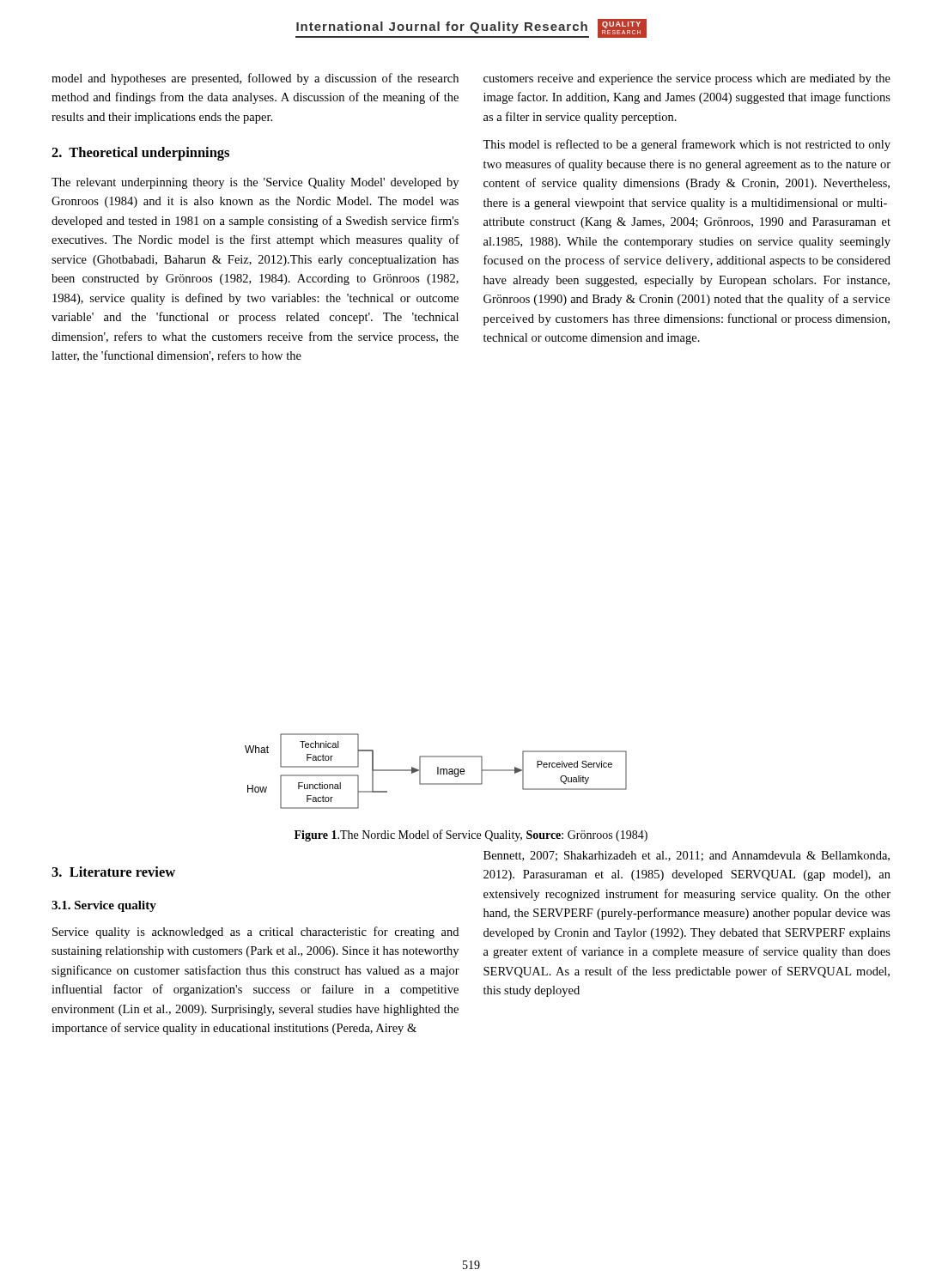Where is the caption that starts "Figure 1.The Nordic Model of"?
Image resolution: width=942 pixels, height=1288 pixels.
tap(471, 835)
